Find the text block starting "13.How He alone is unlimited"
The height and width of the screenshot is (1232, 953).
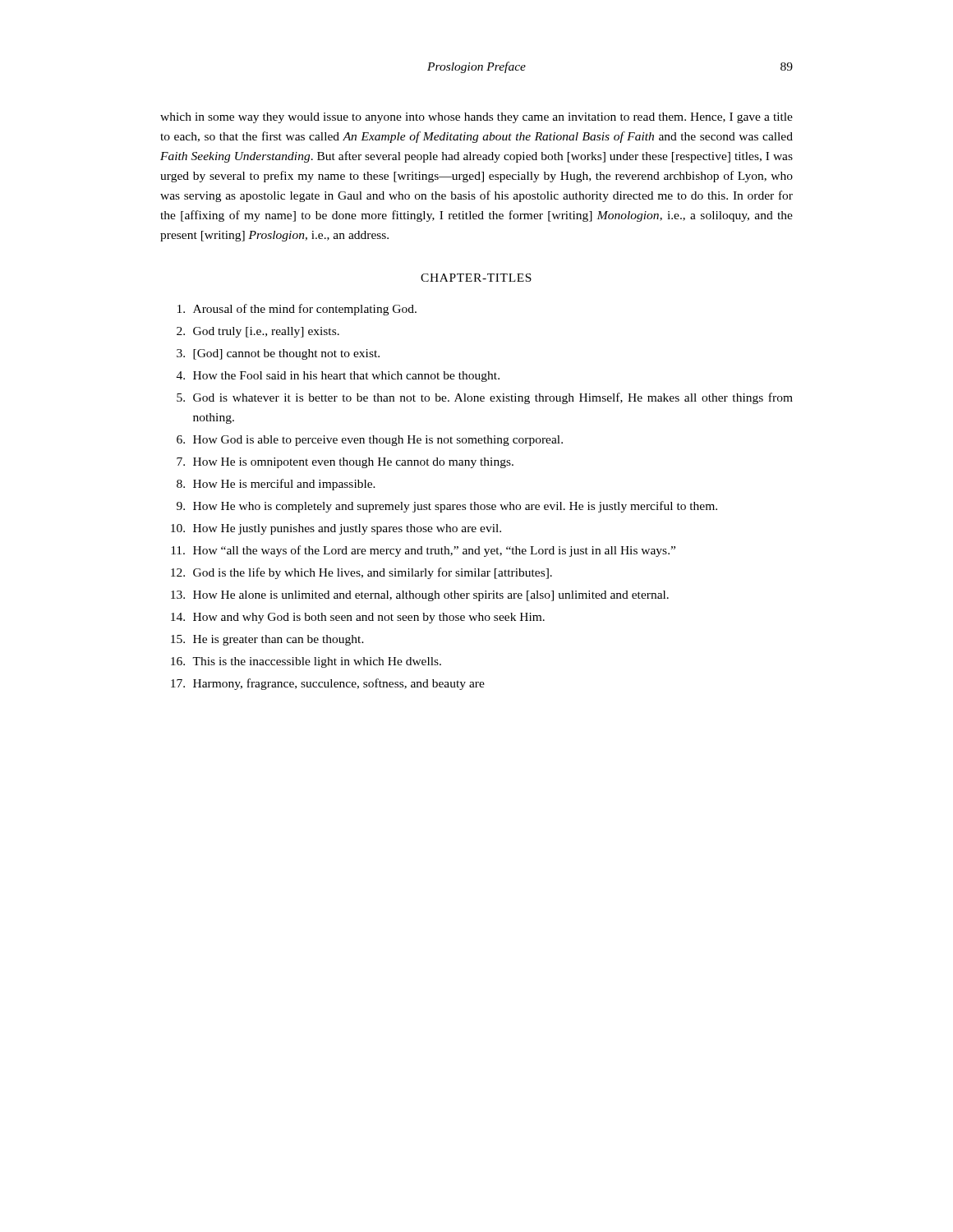[476, 595]
